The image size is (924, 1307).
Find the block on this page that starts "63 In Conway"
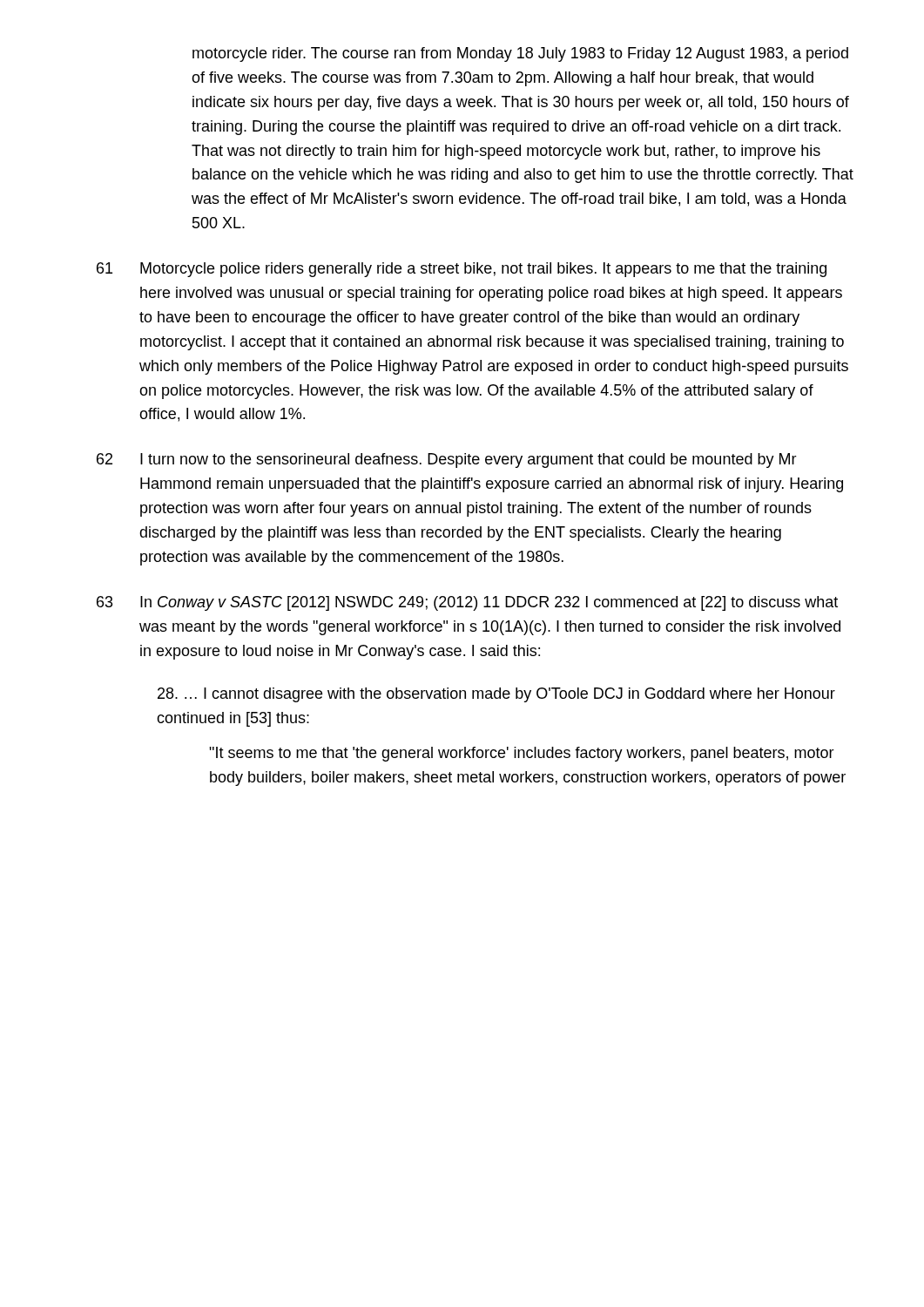pyautogui.click(x=475, y=627)
